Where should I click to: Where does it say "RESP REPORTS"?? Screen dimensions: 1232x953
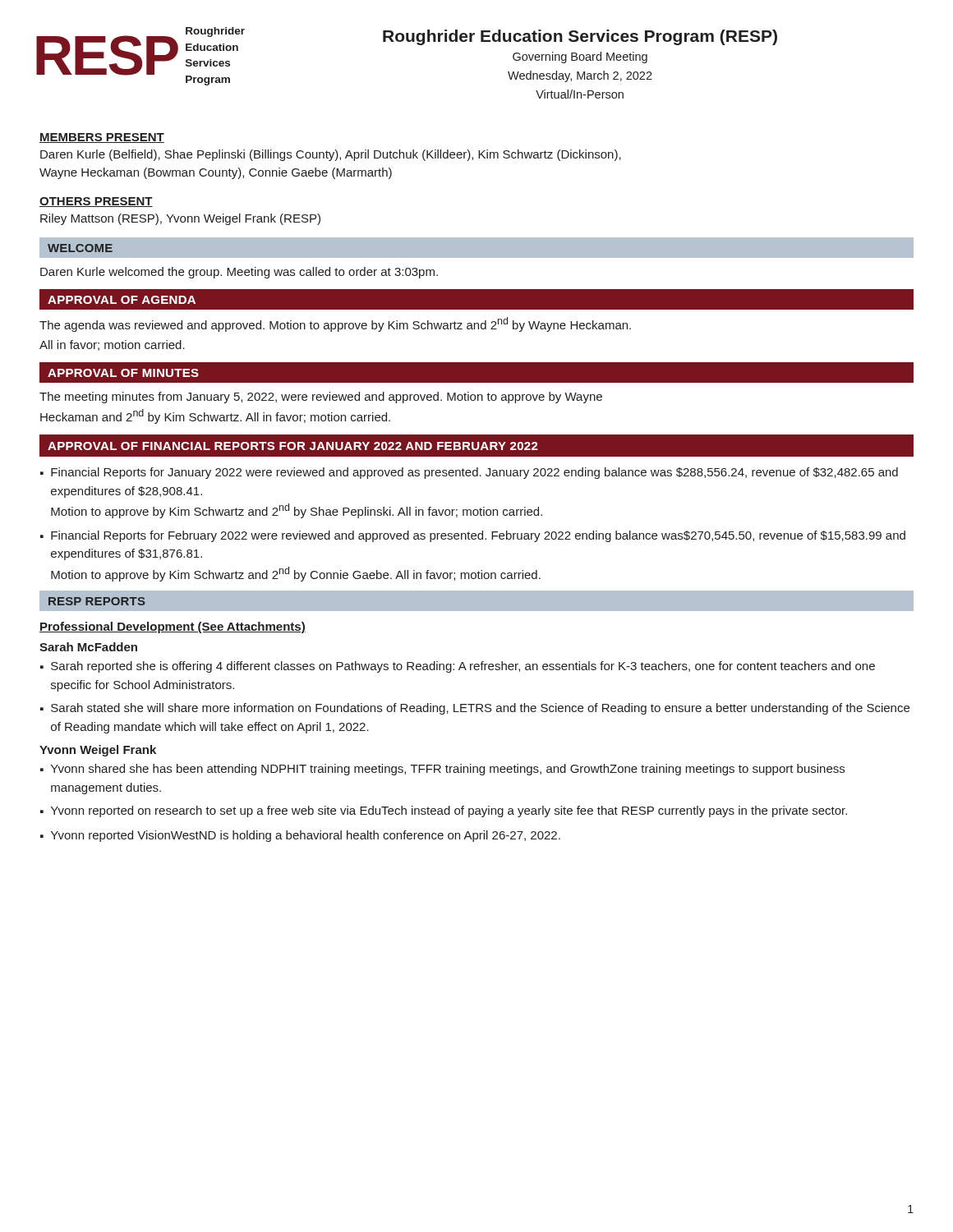[x=97, y=601]
